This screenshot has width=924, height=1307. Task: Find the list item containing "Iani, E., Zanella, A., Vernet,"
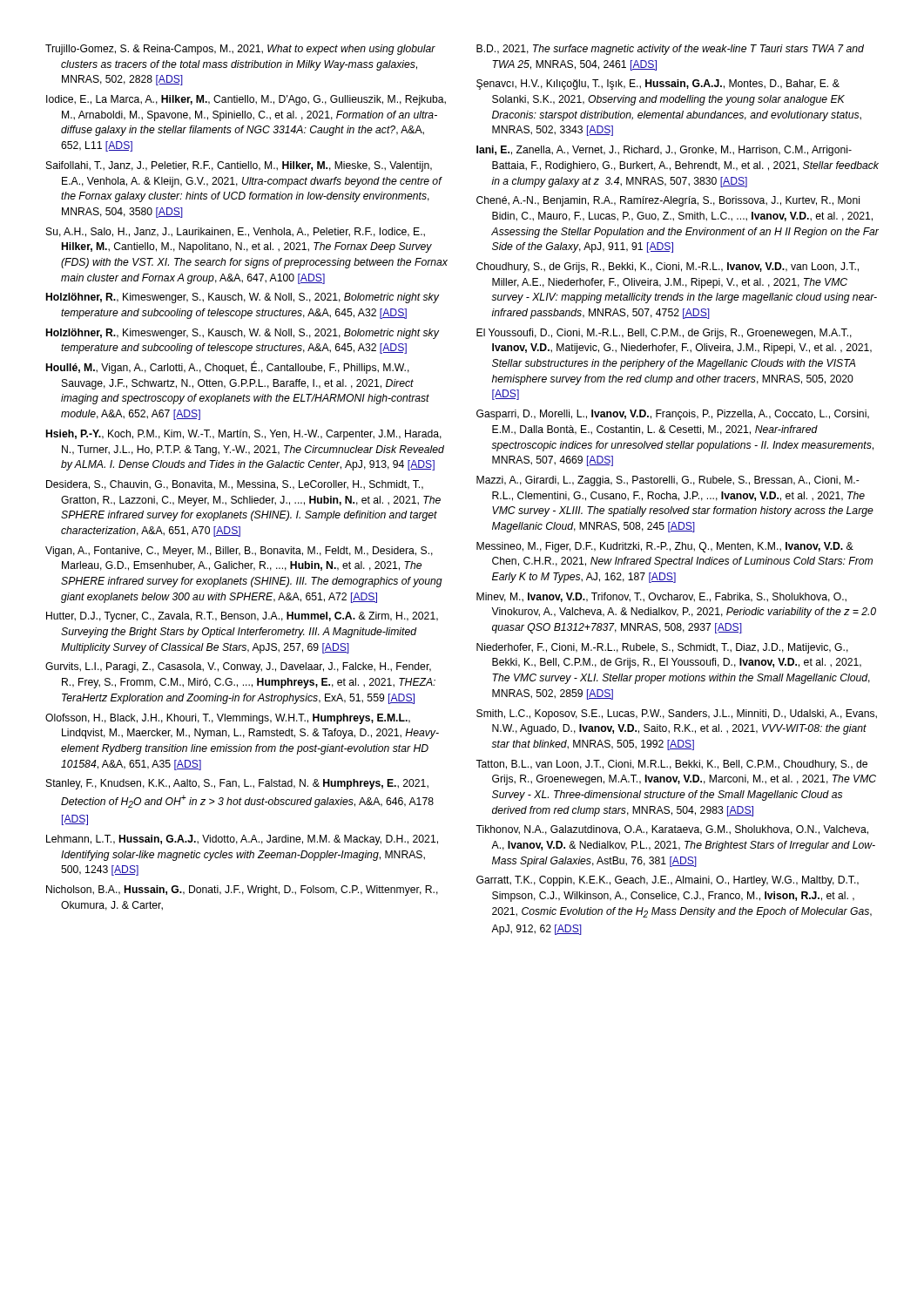click(x=677, y=165)
